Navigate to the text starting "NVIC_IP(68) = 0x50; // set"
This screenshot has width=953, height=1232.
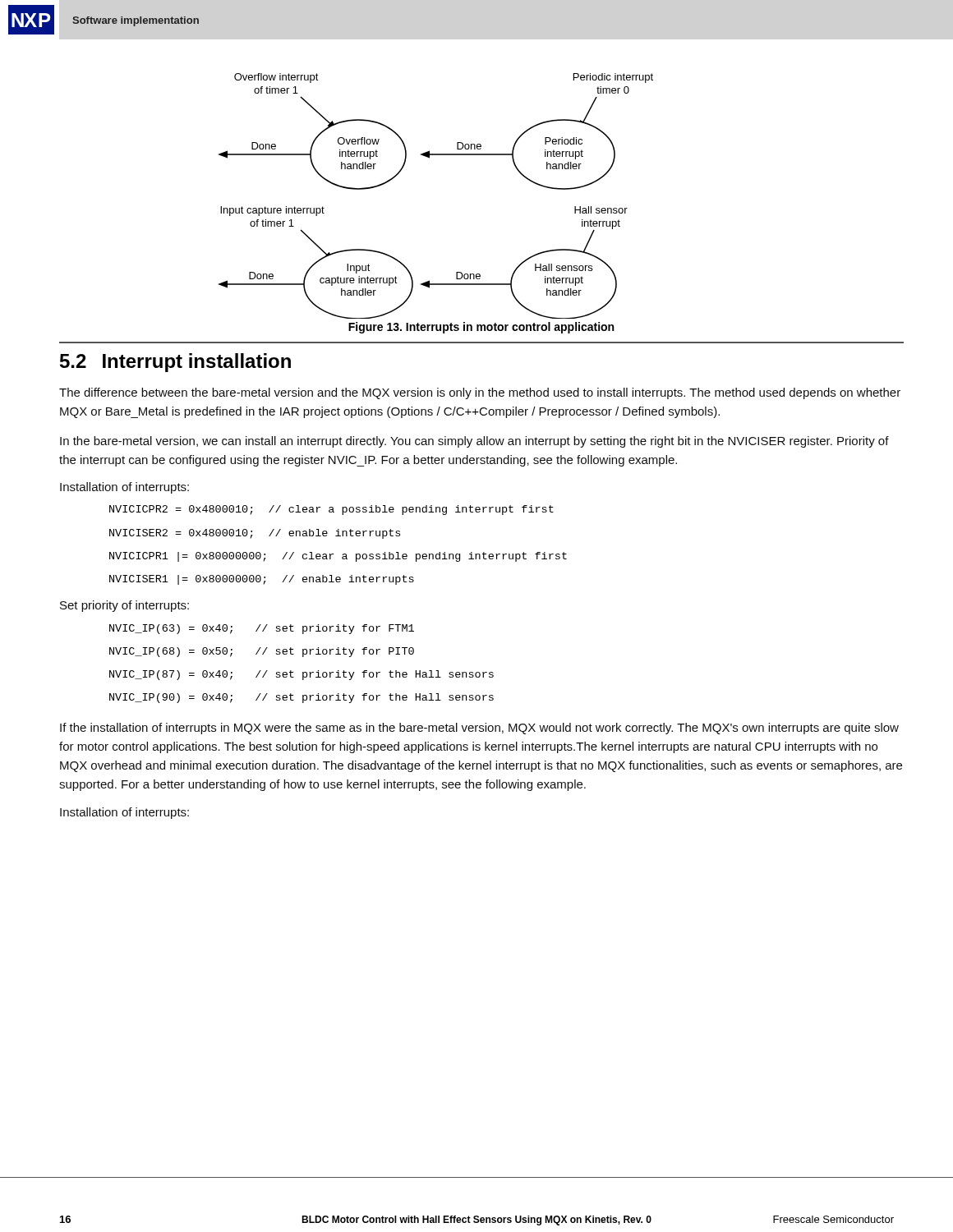click(262, 652)
